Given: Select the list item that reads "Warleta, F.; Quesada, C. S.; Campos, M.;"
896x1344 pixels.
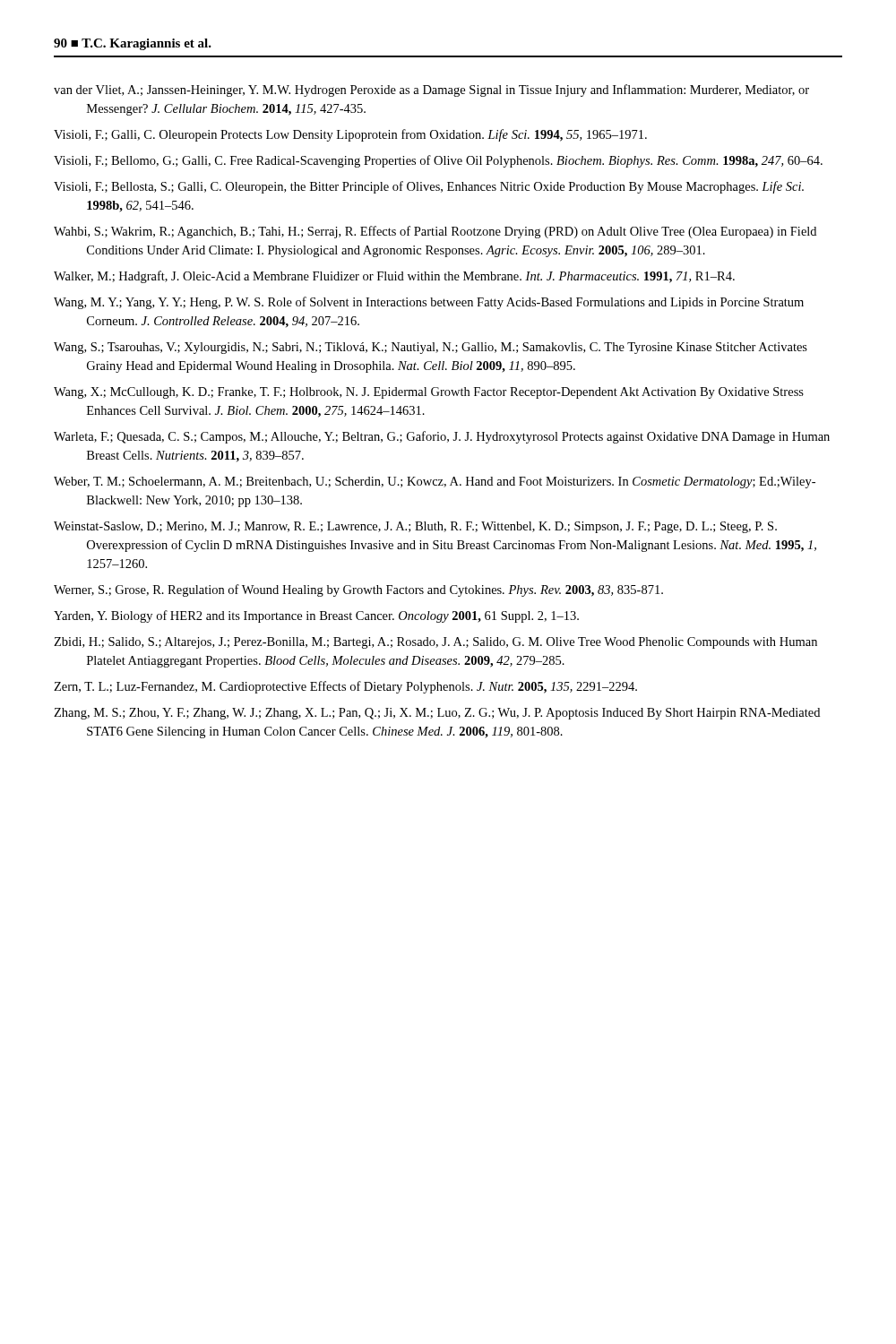Looking at the screenshot, I should pyautogui.click(x=442, y=446).
